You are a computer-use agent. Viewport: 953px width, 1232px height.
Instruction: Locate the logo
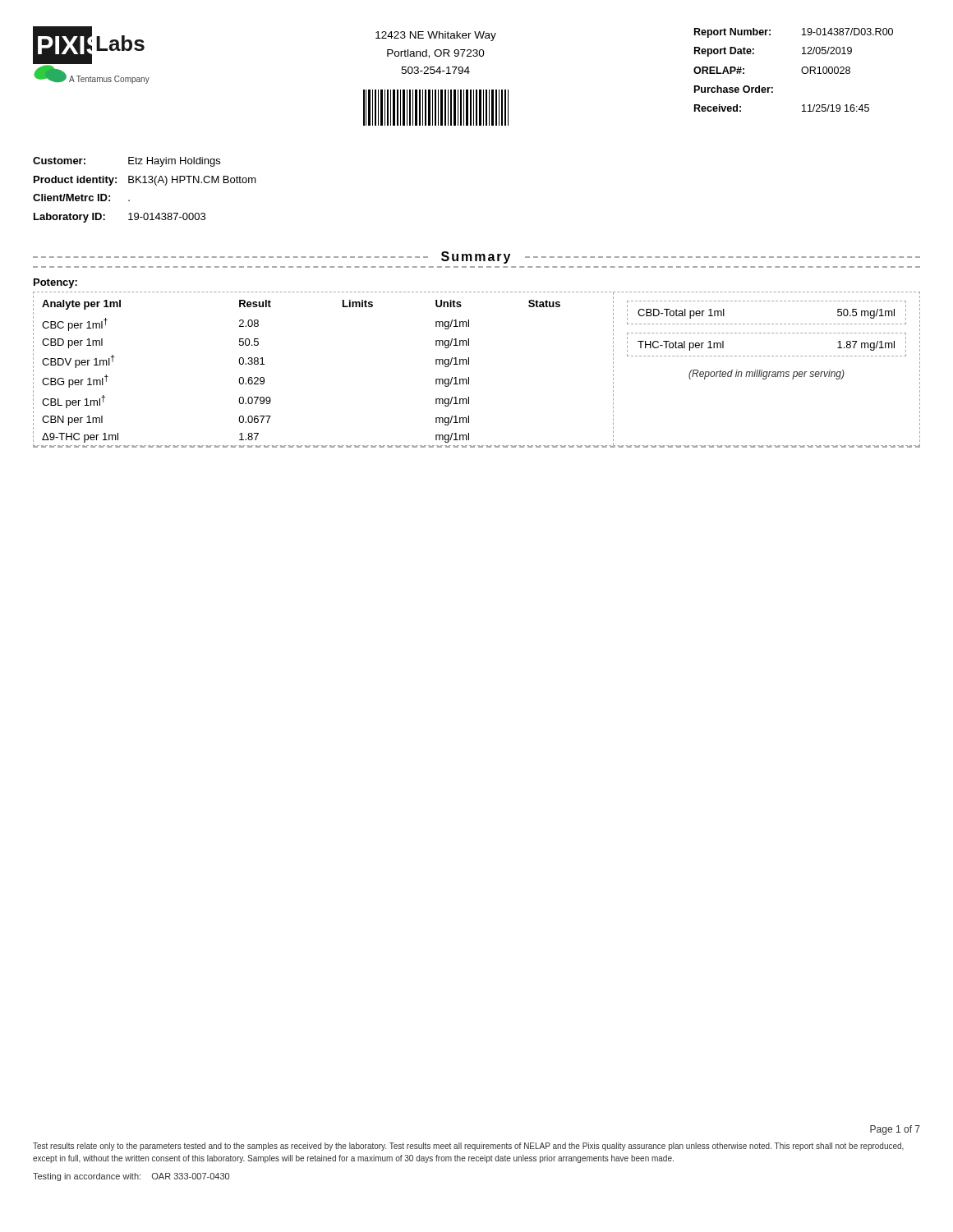click(x=107, y=55)
